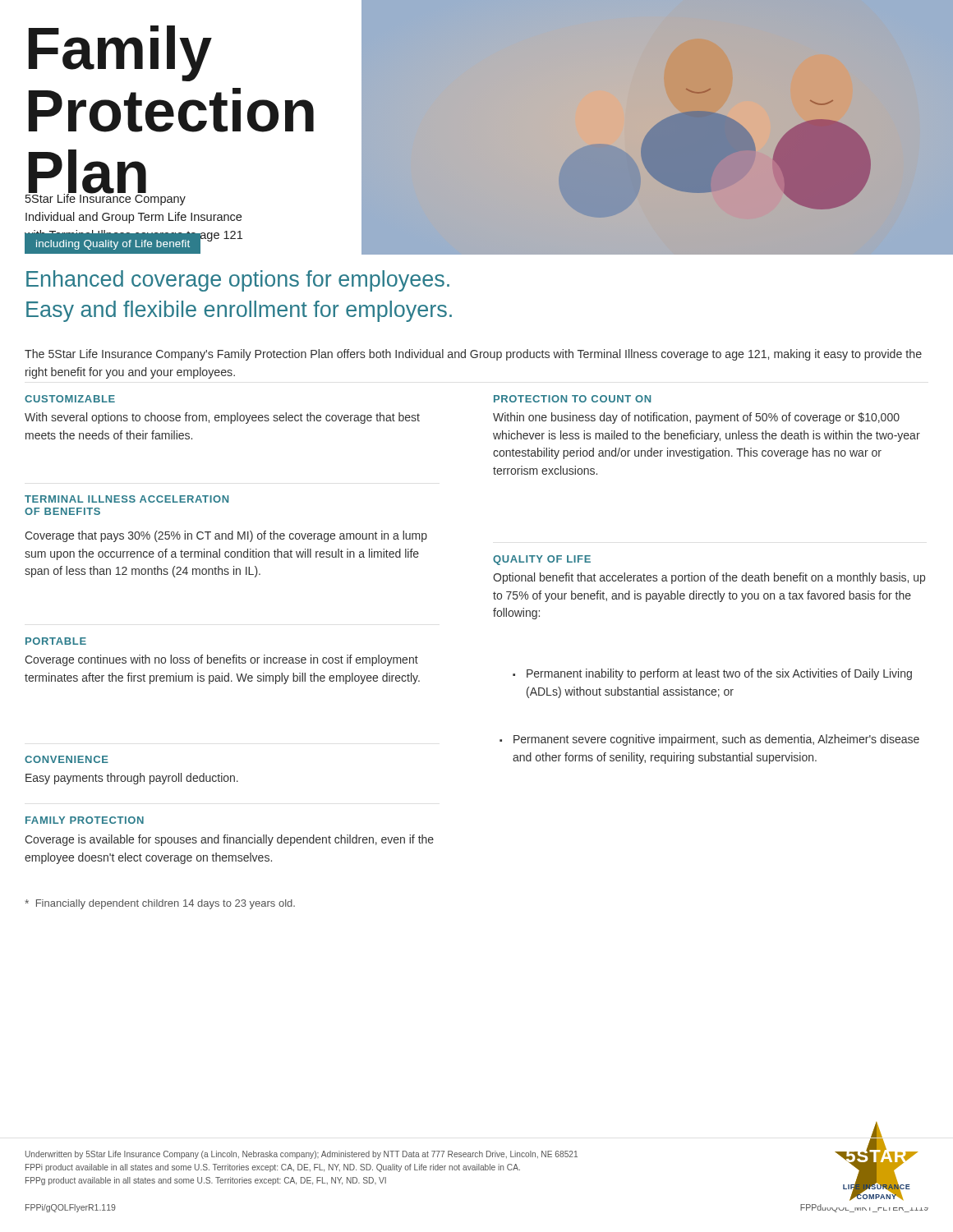Screen dimensions: 1232x953
Task: Locate the block of text that opens with "▪ Permanent inability to perform at"
Action: pyautogui.click(x=724, y=683)
